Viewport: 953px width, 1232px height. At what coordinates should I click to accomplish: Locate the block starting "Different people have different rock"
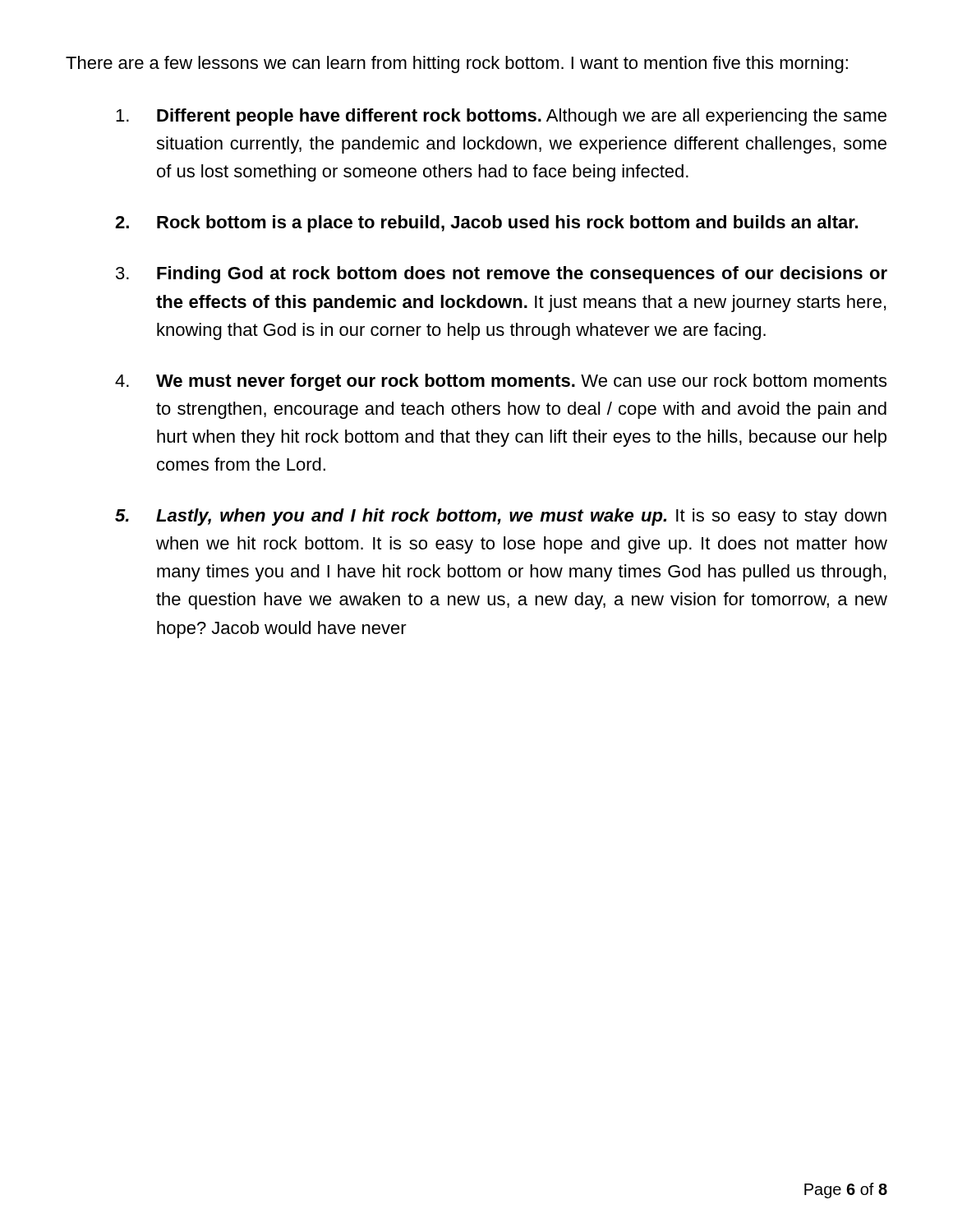(x=501, y=144)
